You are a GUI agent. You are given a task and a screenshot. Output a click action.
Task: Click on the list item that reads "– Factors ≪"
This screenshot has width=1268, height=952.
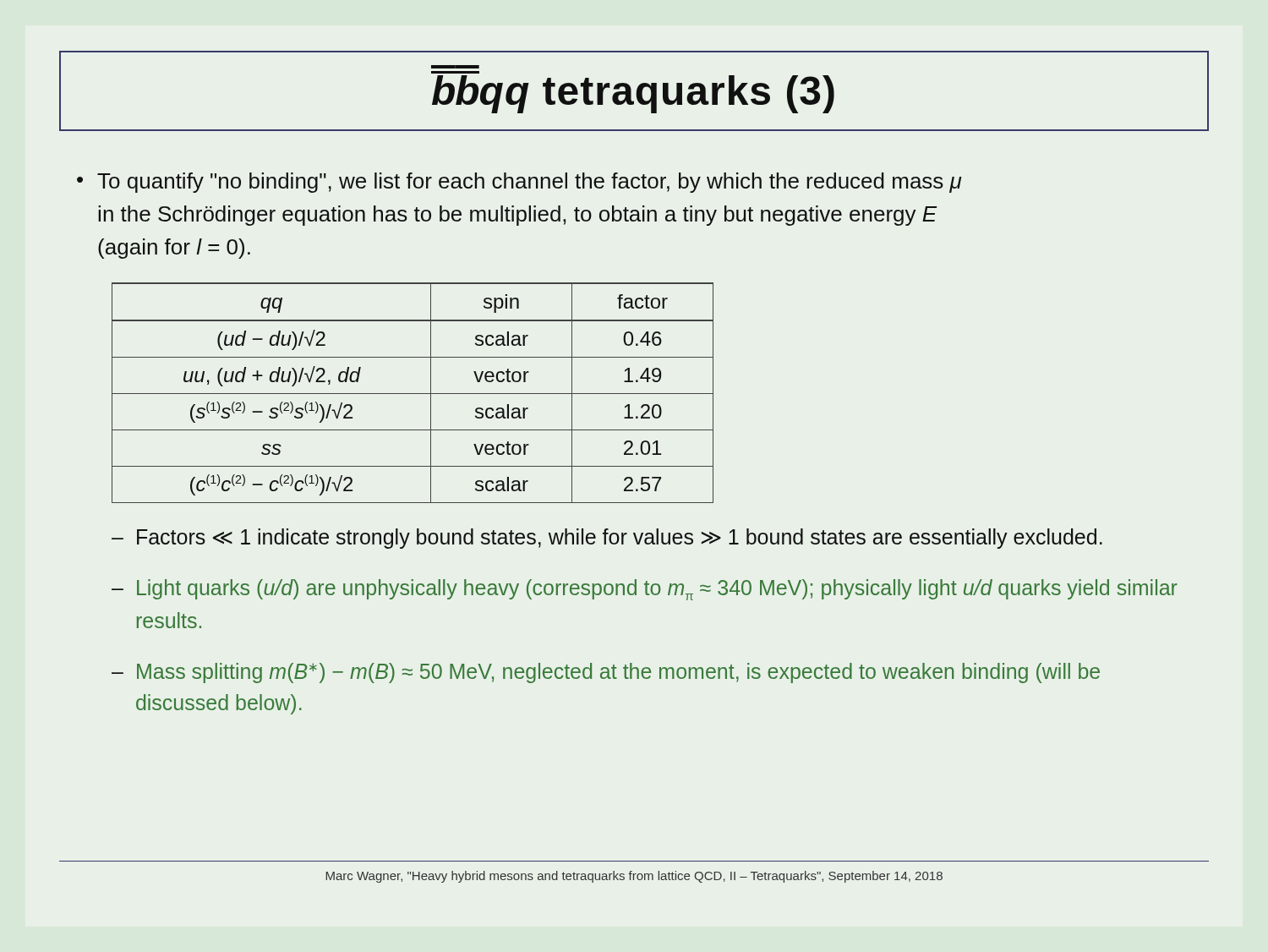pos(608,538)
